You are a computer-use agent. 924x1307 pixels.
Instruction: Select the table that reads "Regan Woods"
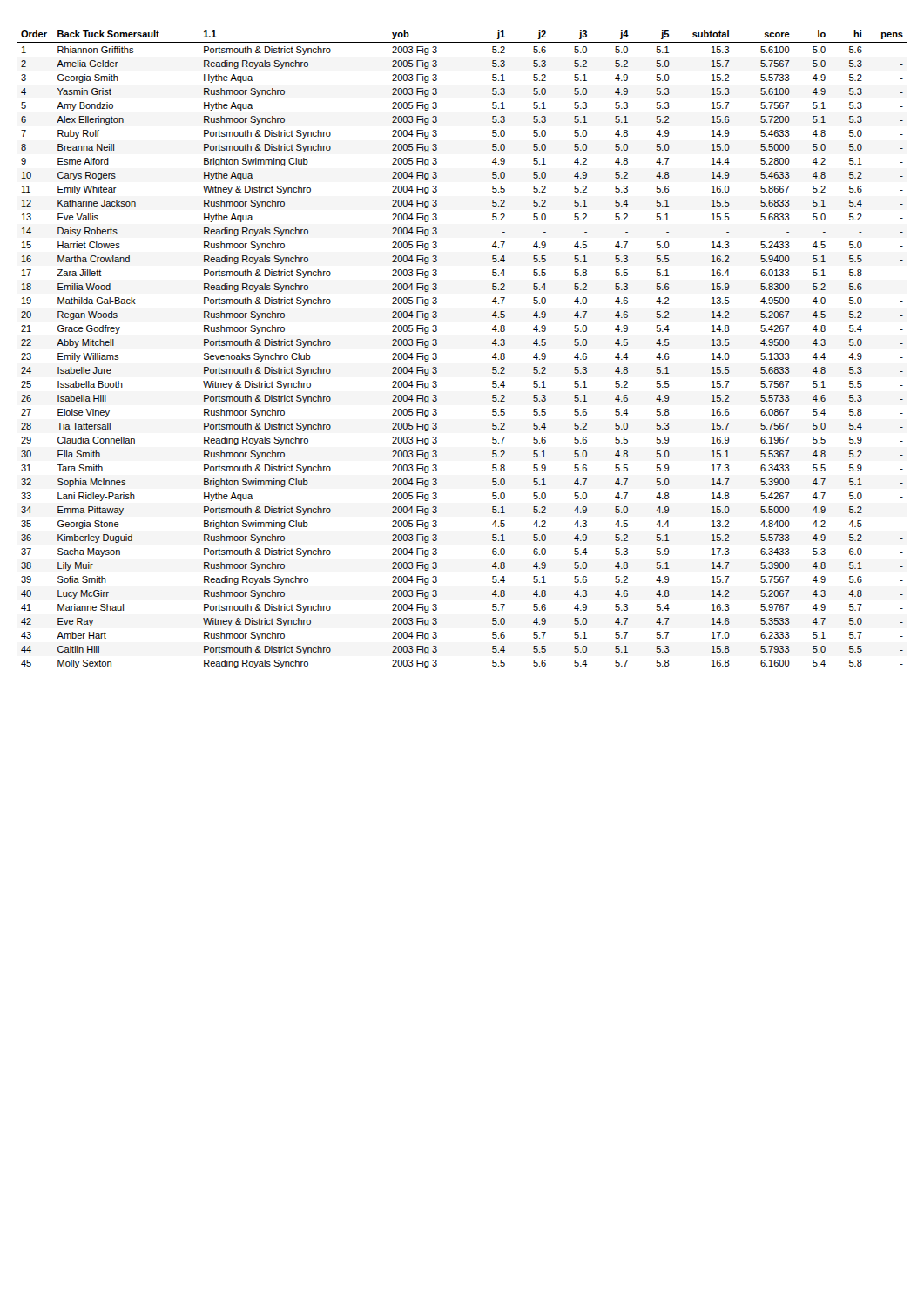click(462, 348)
